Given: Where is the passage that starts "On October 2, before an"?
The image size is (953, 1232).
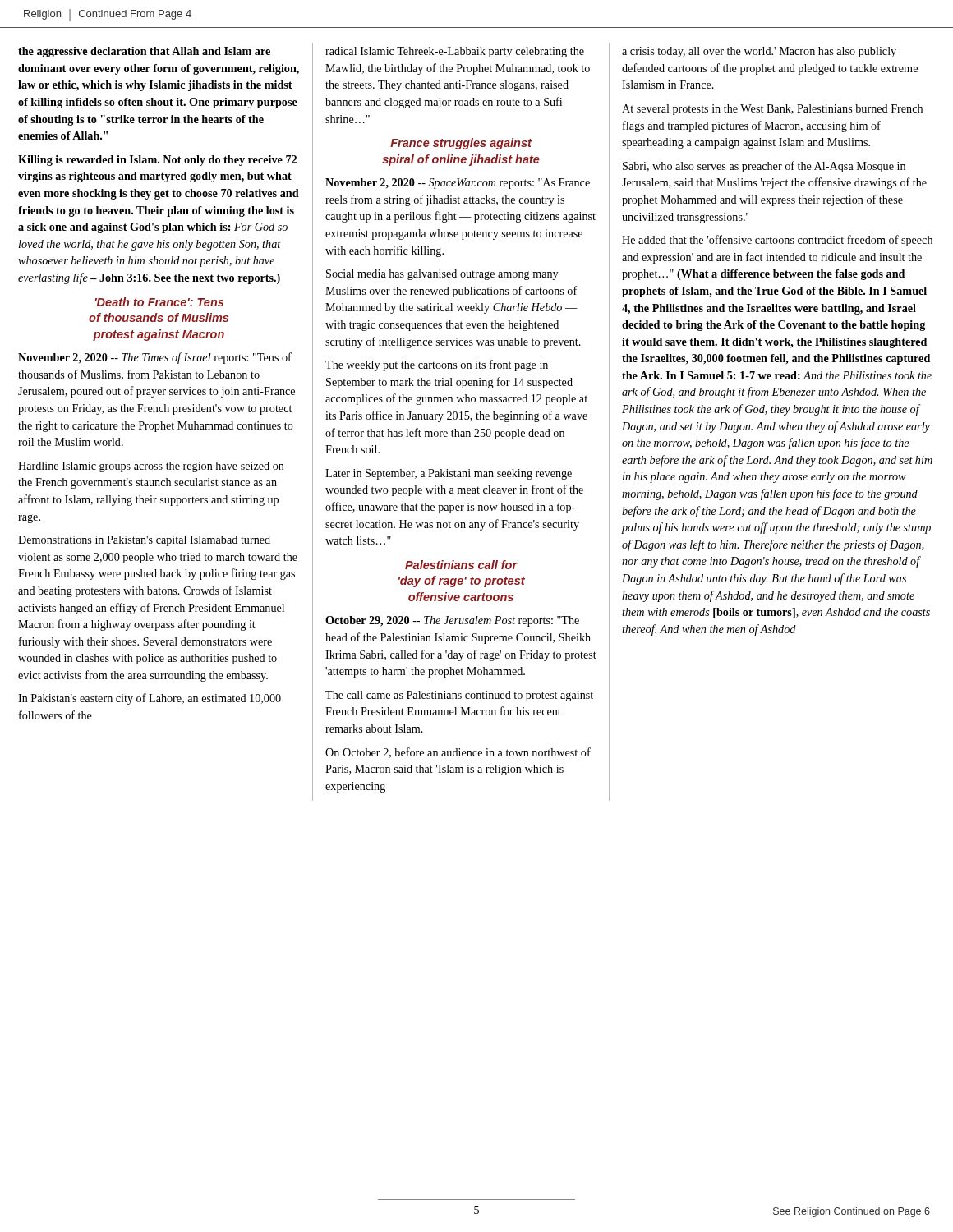Looking at the screenshot, I should tap(461, 769).
